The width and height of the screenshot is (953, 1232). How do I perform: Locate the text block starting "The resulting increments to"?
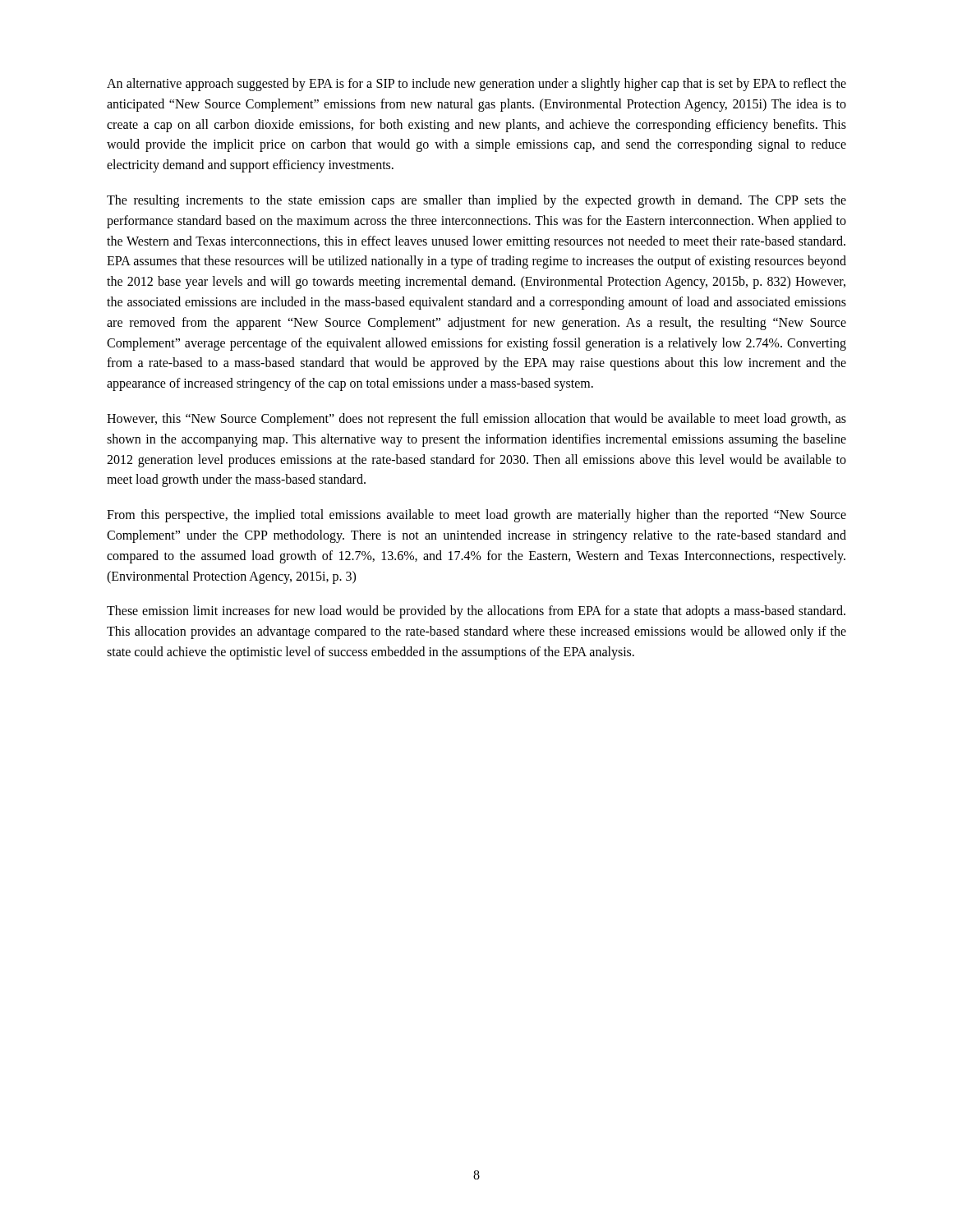tap(476, 292)
